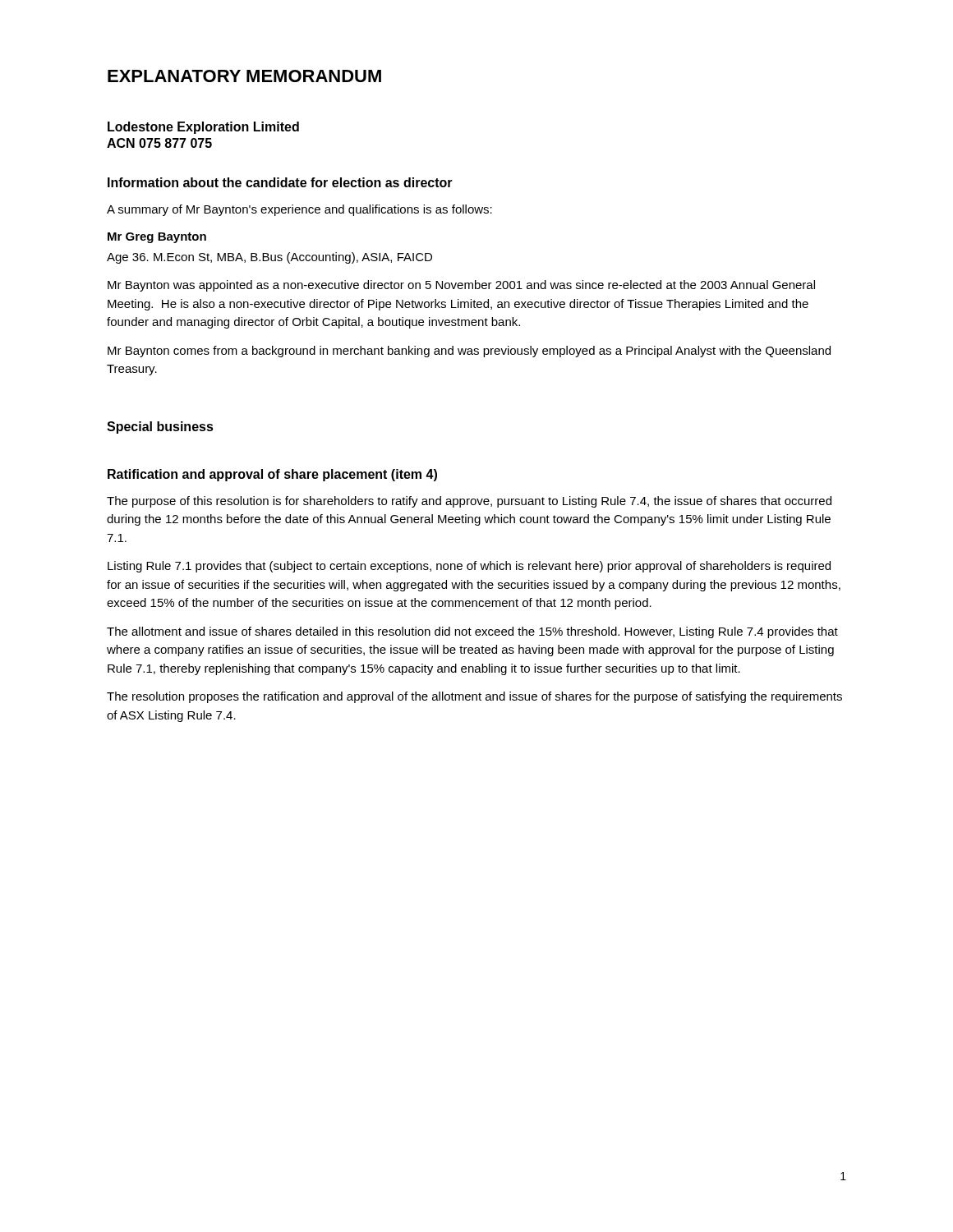
Task: Point to the text starting "Mr Baynton was appointed as"
Action: tap(461, 303)
